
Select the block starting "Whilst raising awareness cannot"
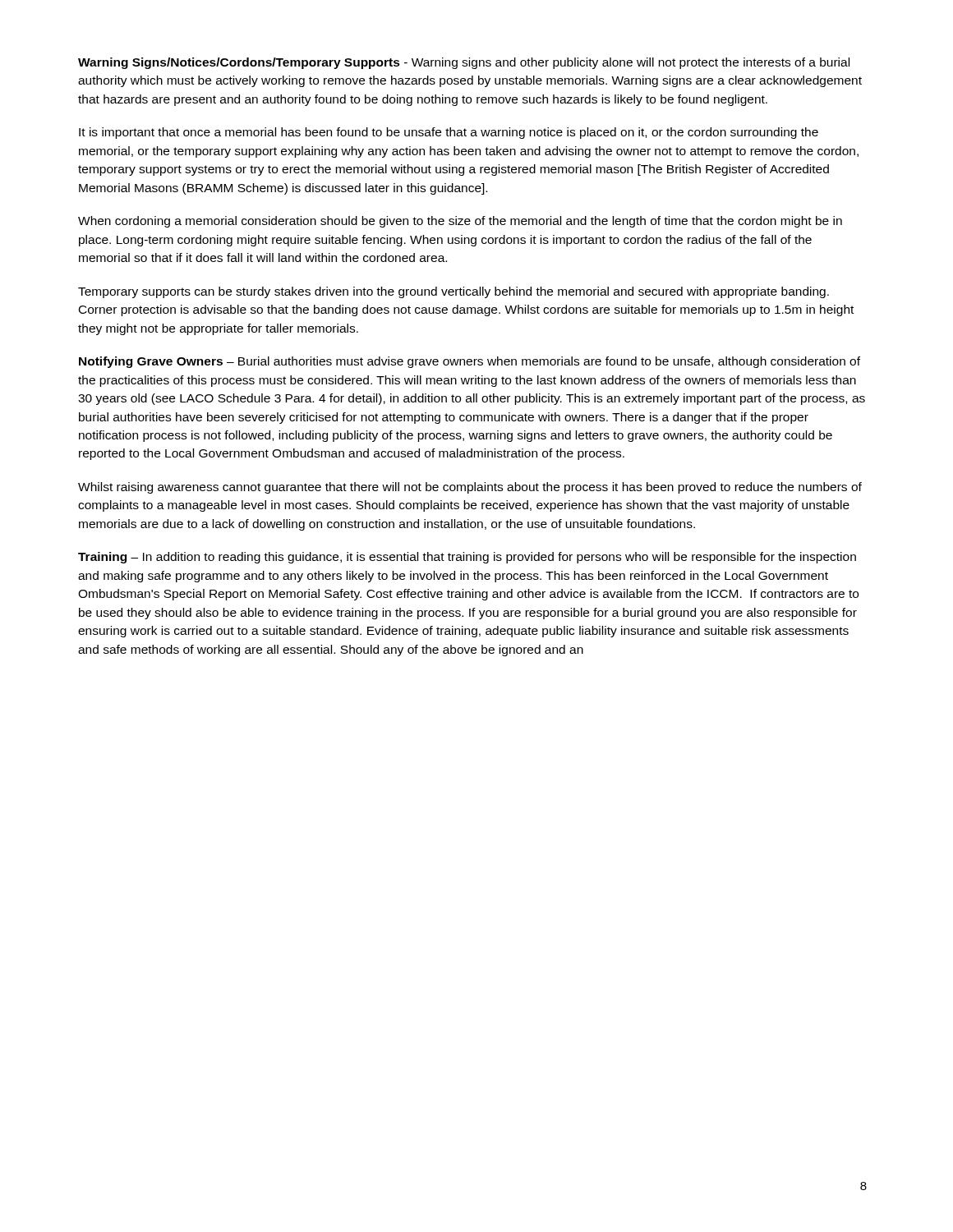click(x=470, y=505)
